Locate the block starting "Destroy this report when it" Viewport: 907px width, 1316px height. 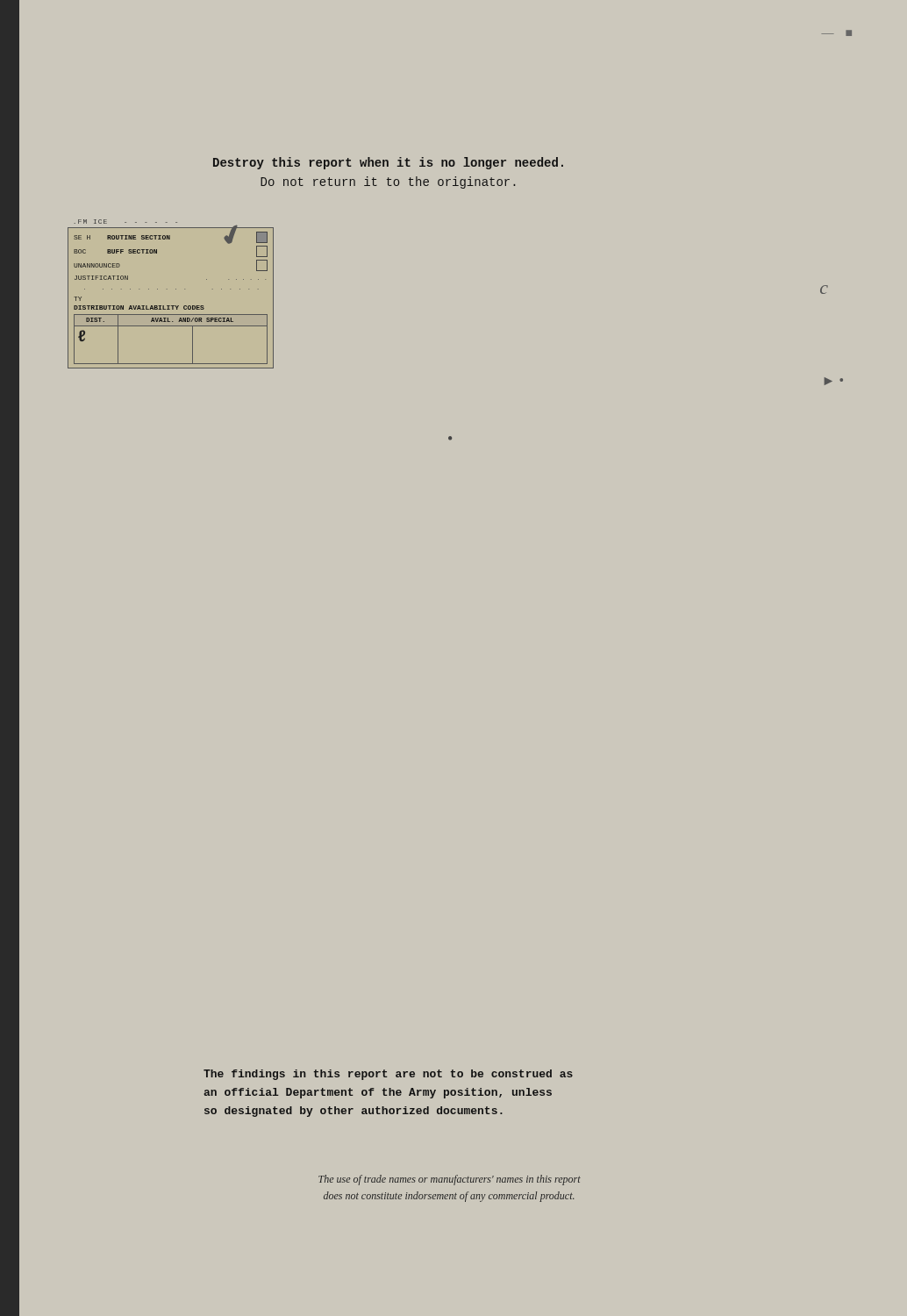[x=389, y=173]
